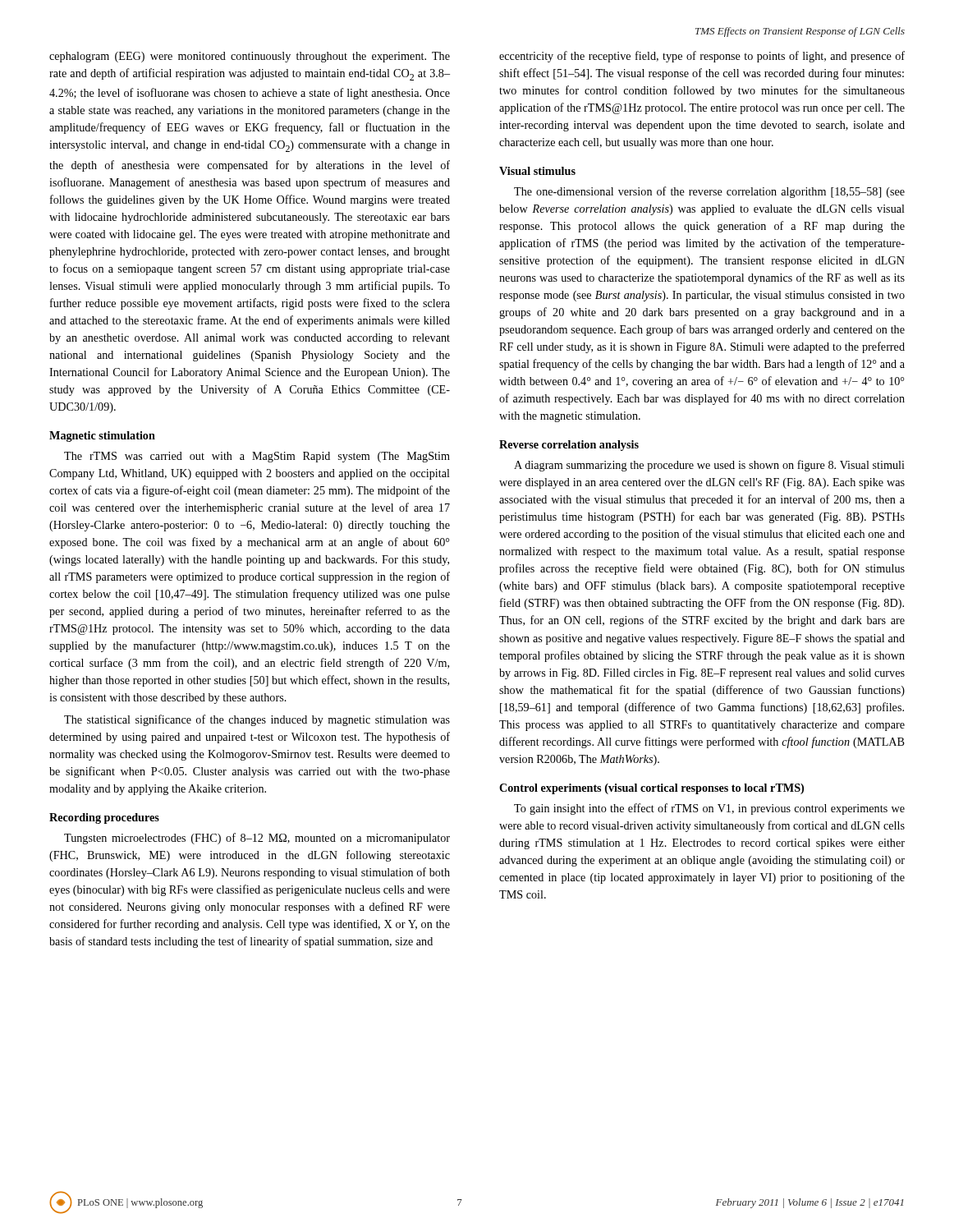Point to the passage starting "Recording procedures"
This screenshot has width=954, height=1232.
pos(104,817)
